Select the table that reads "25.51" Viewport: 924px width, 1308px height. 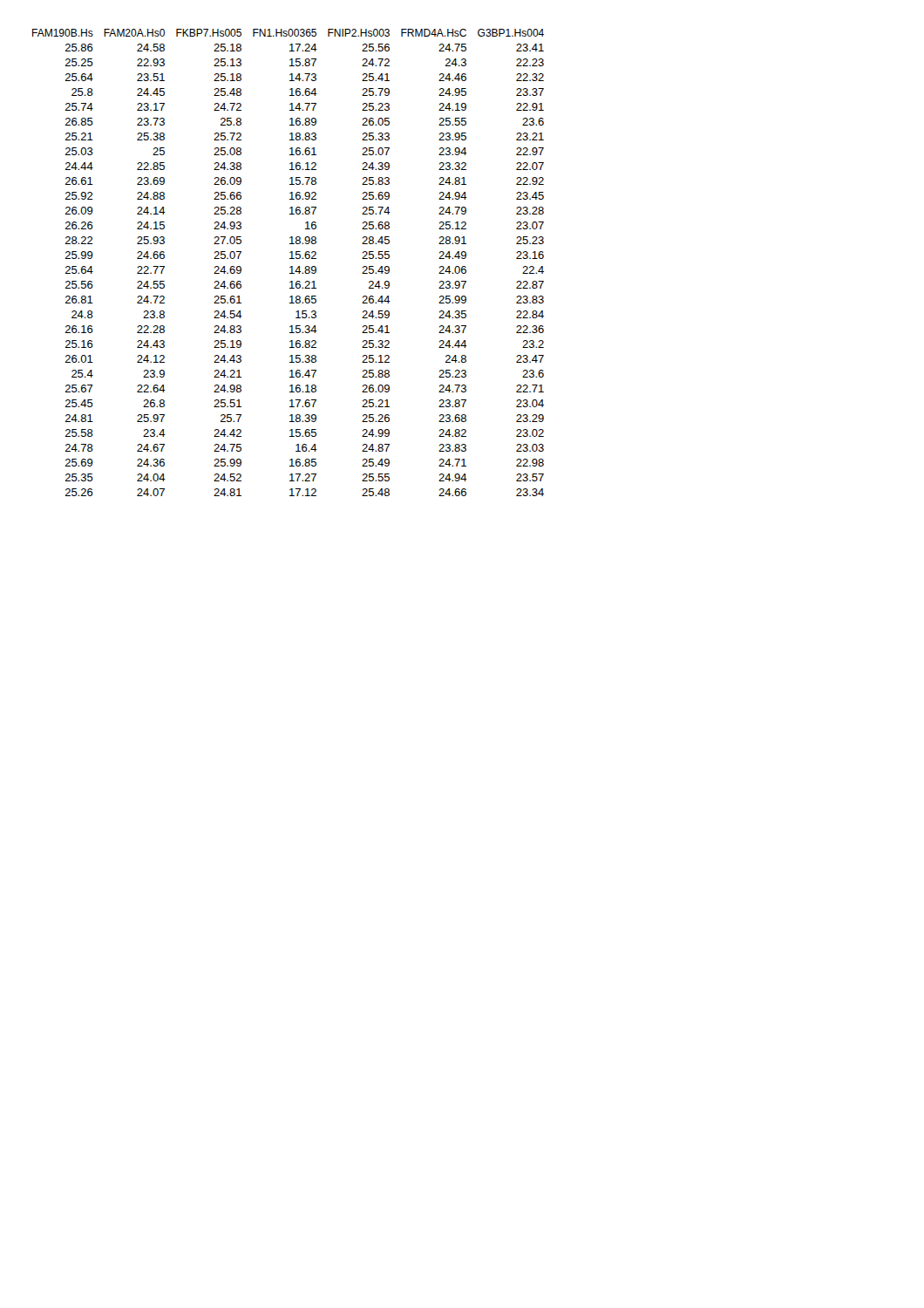[288, 263]
